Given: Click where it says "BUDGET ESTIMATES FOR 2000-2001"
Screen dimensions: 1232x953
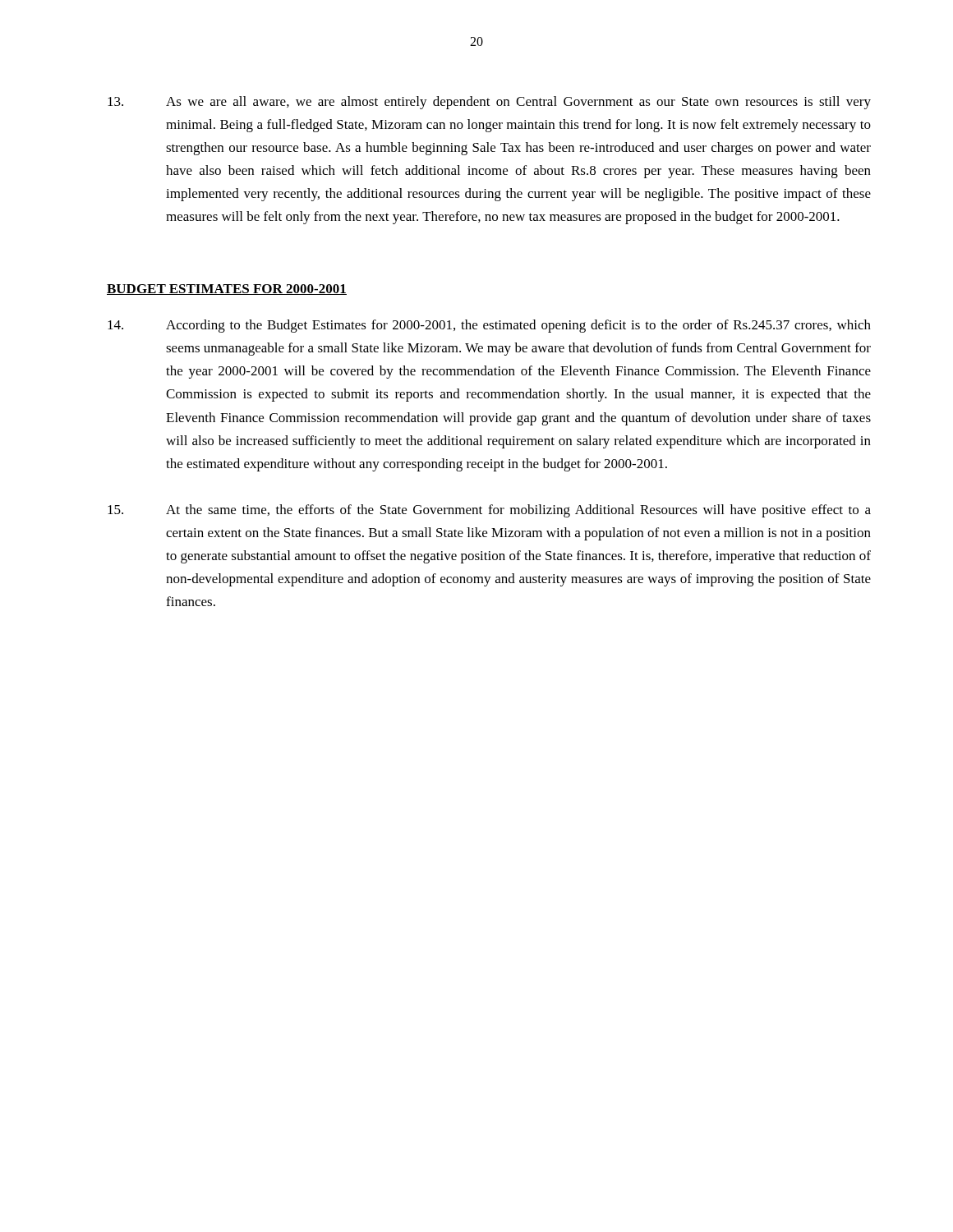Looking at the screenshot, I should [x=227, y=289].
